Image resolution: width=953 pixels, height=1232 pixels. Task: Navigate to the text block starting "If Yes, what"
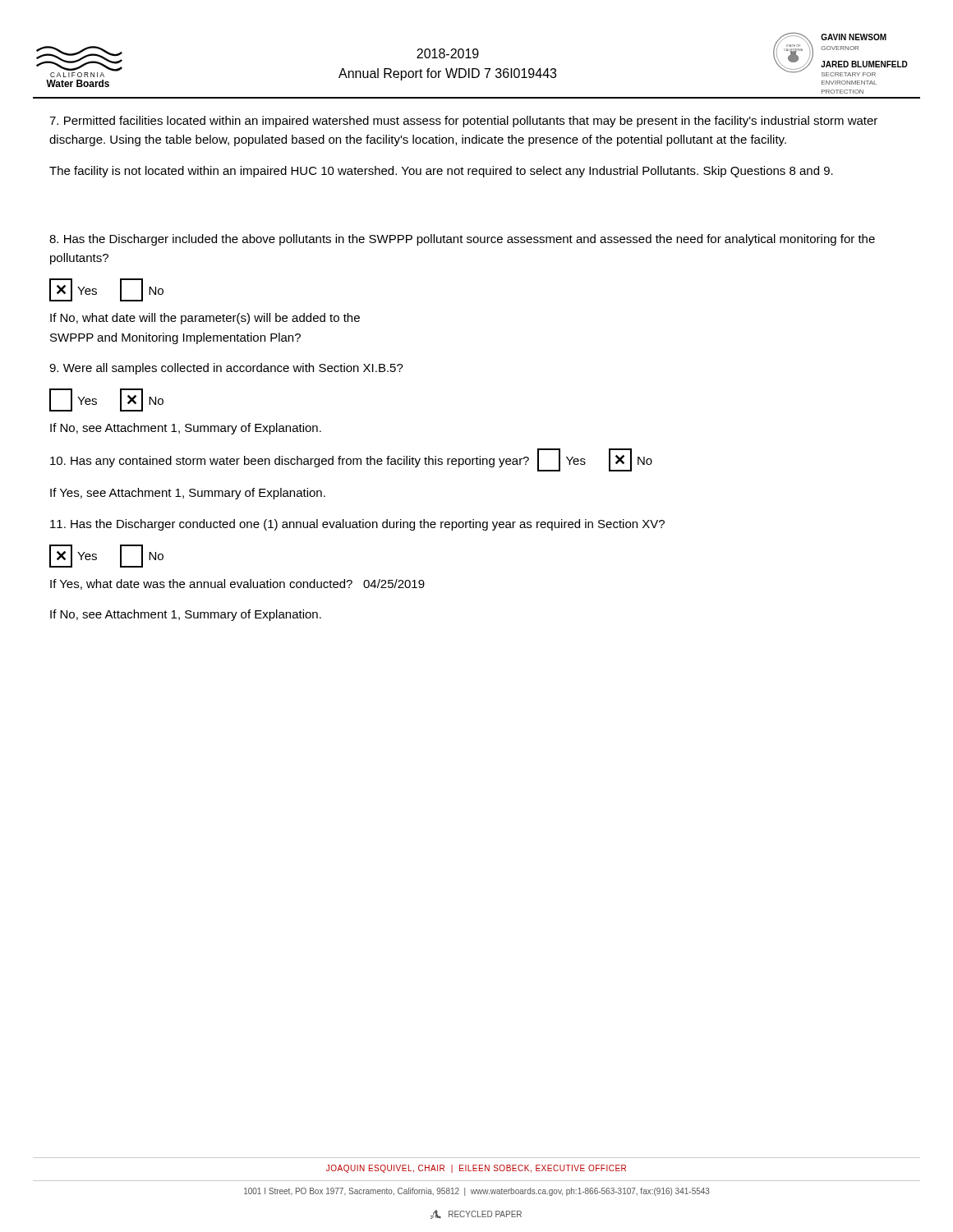237,583
